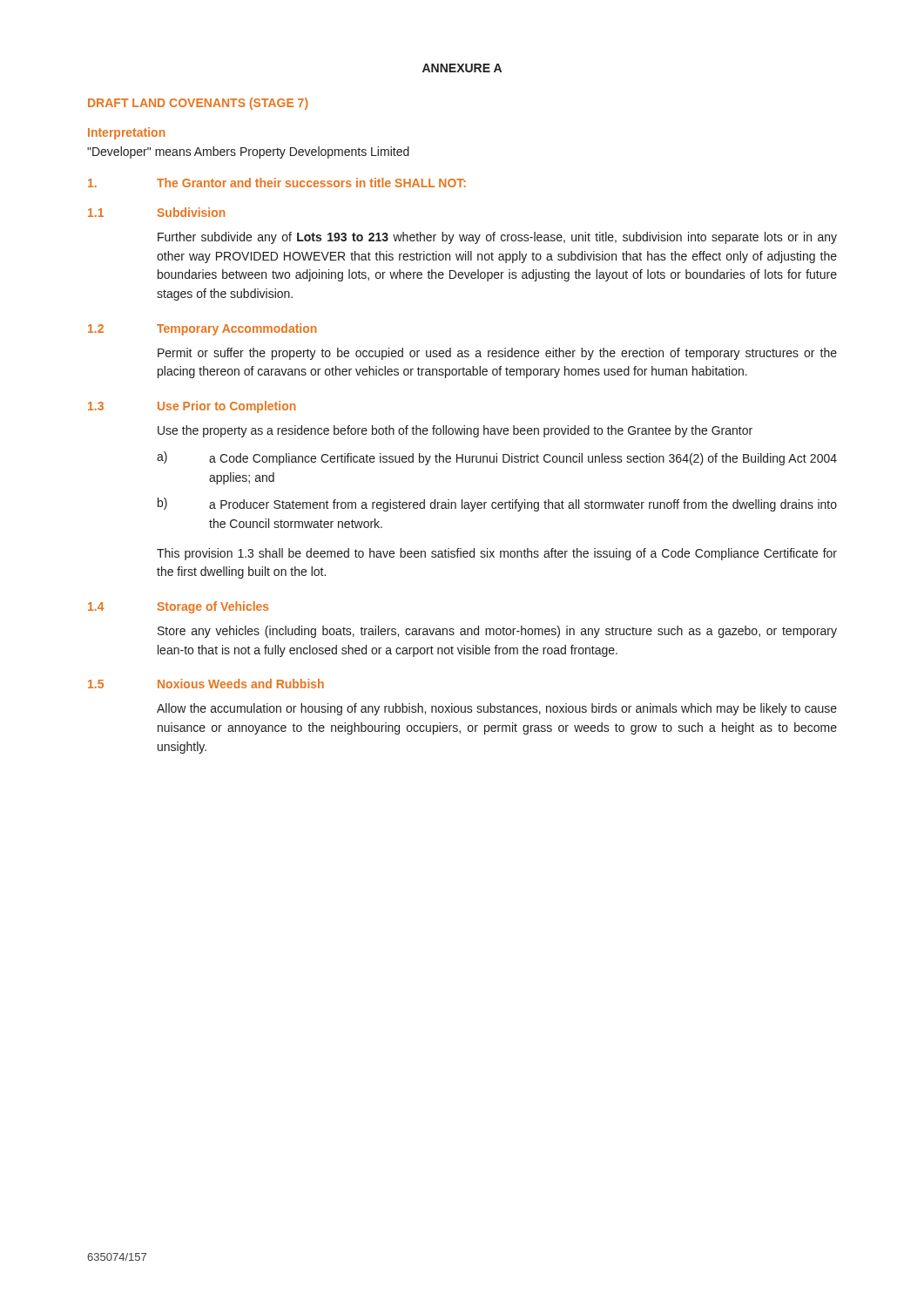Screen dimensions: 1307x924
Task: Find "DRAFT LAND COVENANTS (STAGE 7)" on this page
Action: (x=198, y=103)
